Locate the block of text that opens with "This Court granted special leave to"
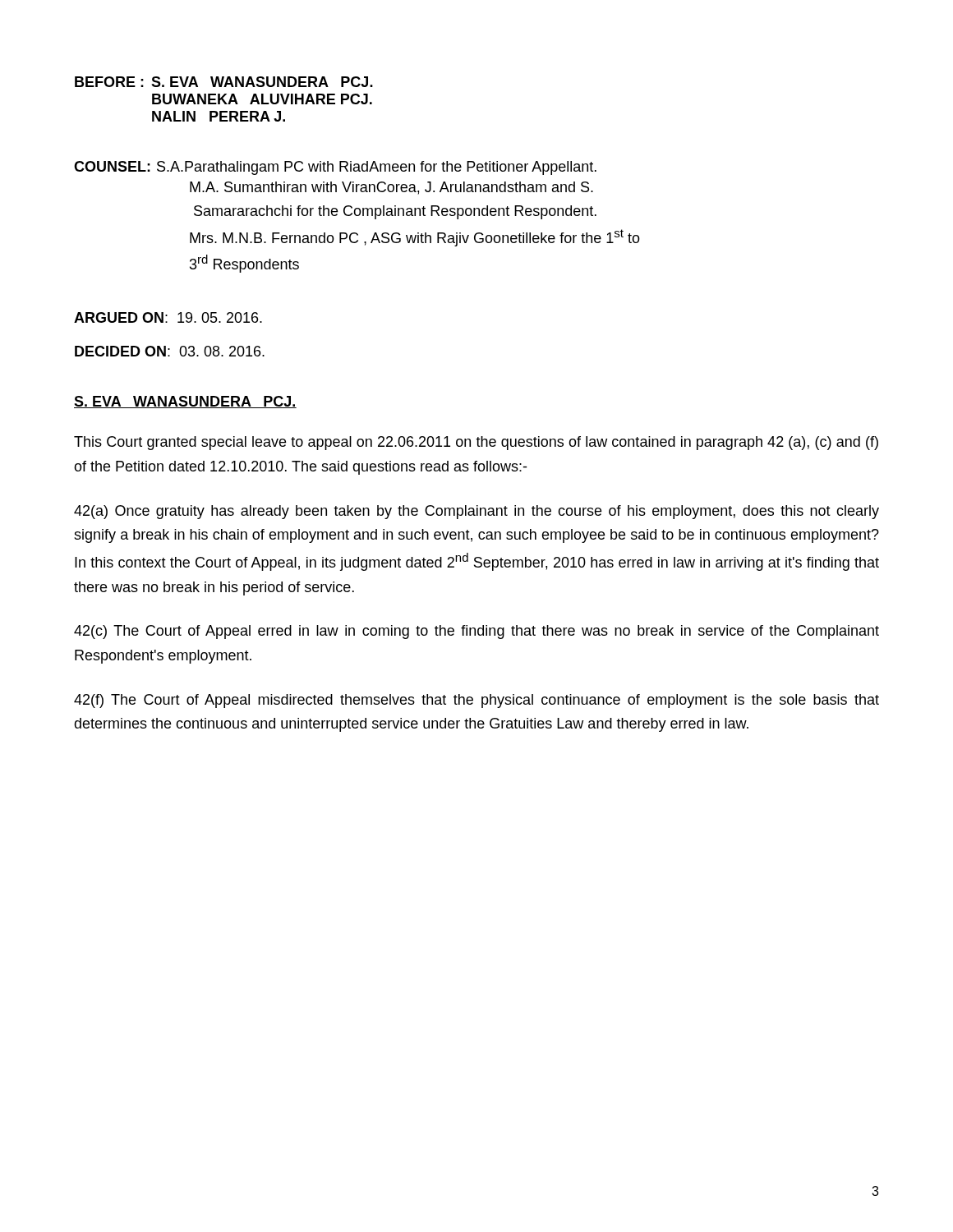 point(476,454)
